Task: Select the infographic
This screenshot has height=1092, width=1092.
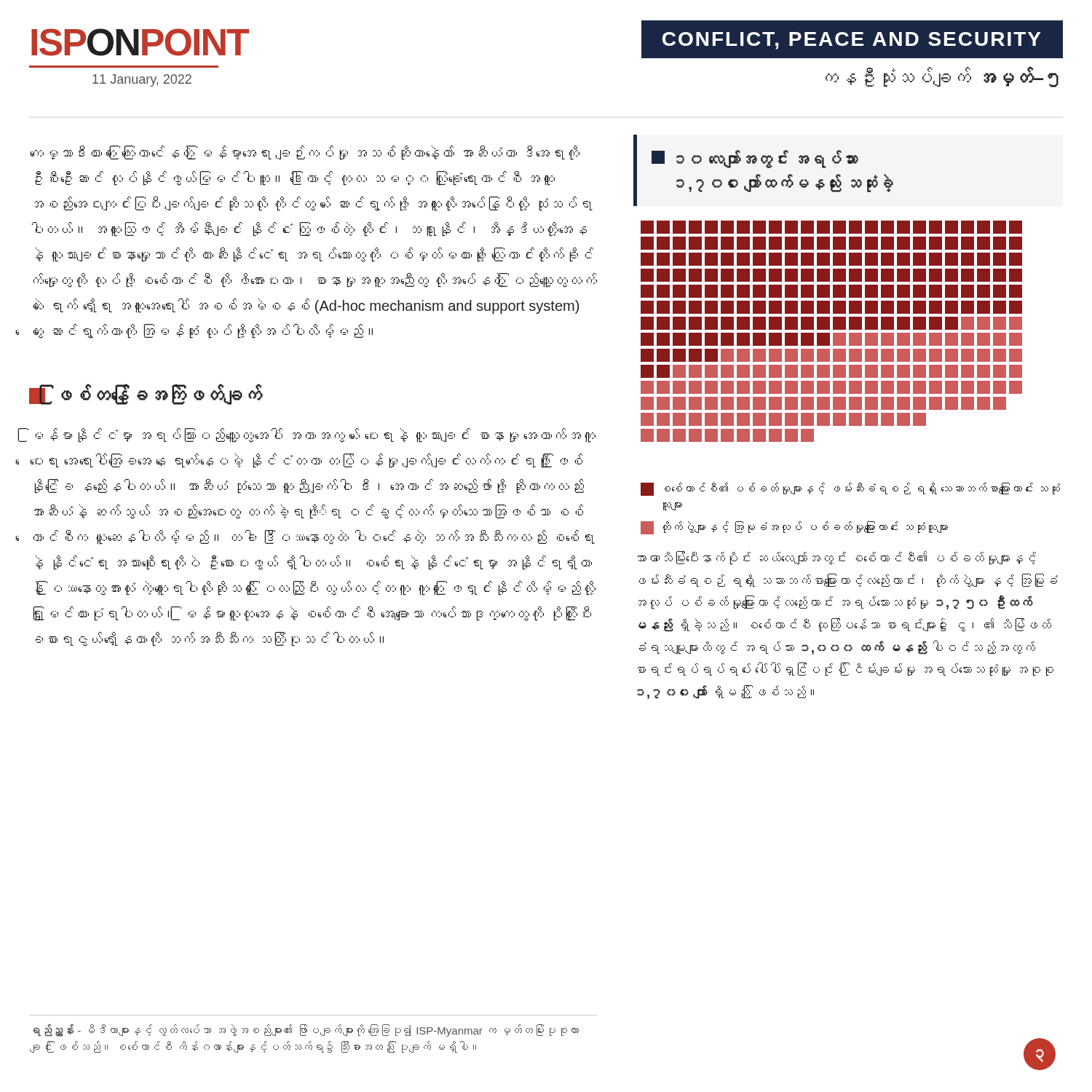Action: (x=848, y=342)
